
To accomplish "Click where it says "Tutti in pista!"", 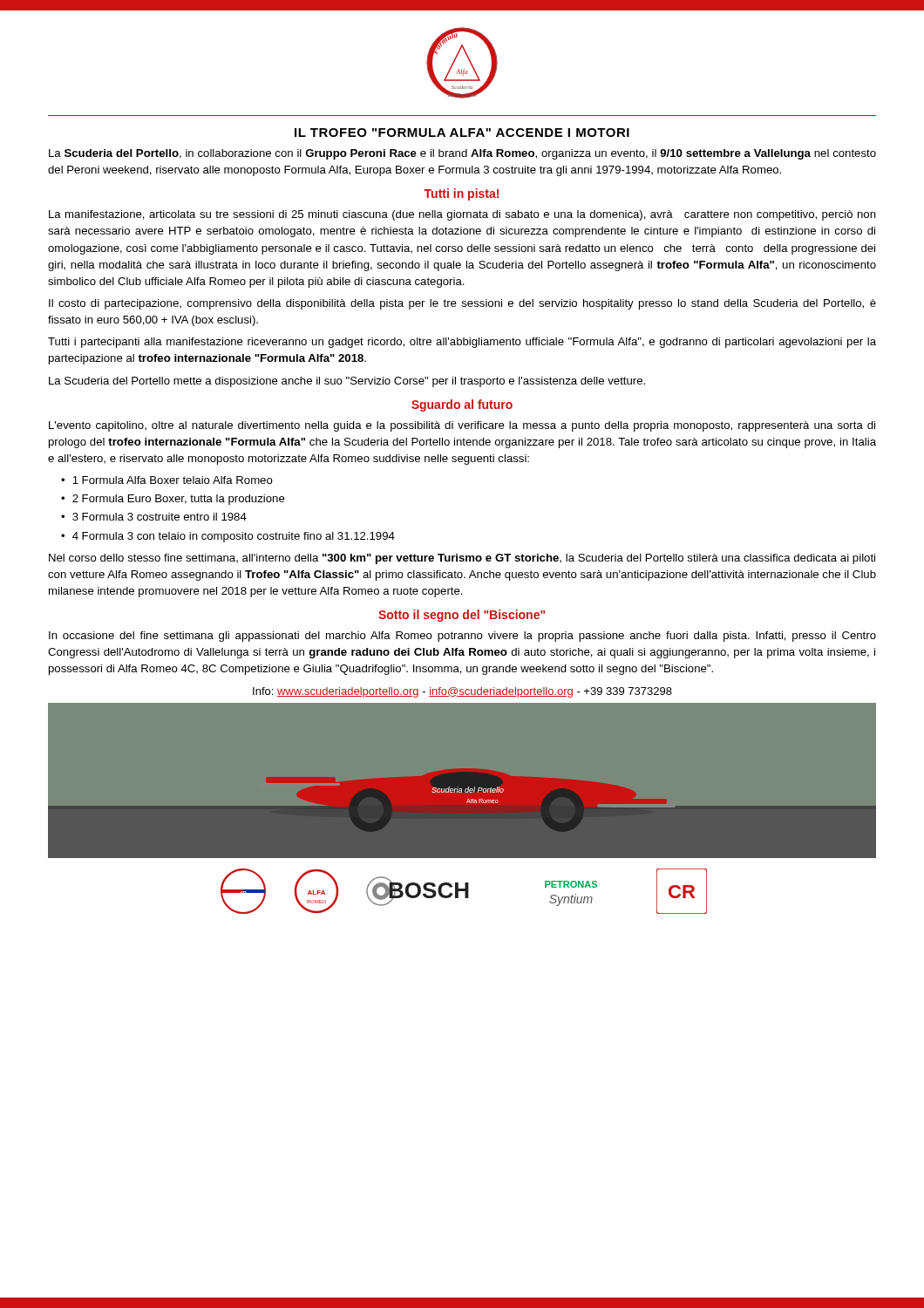I will pos(462,194).
